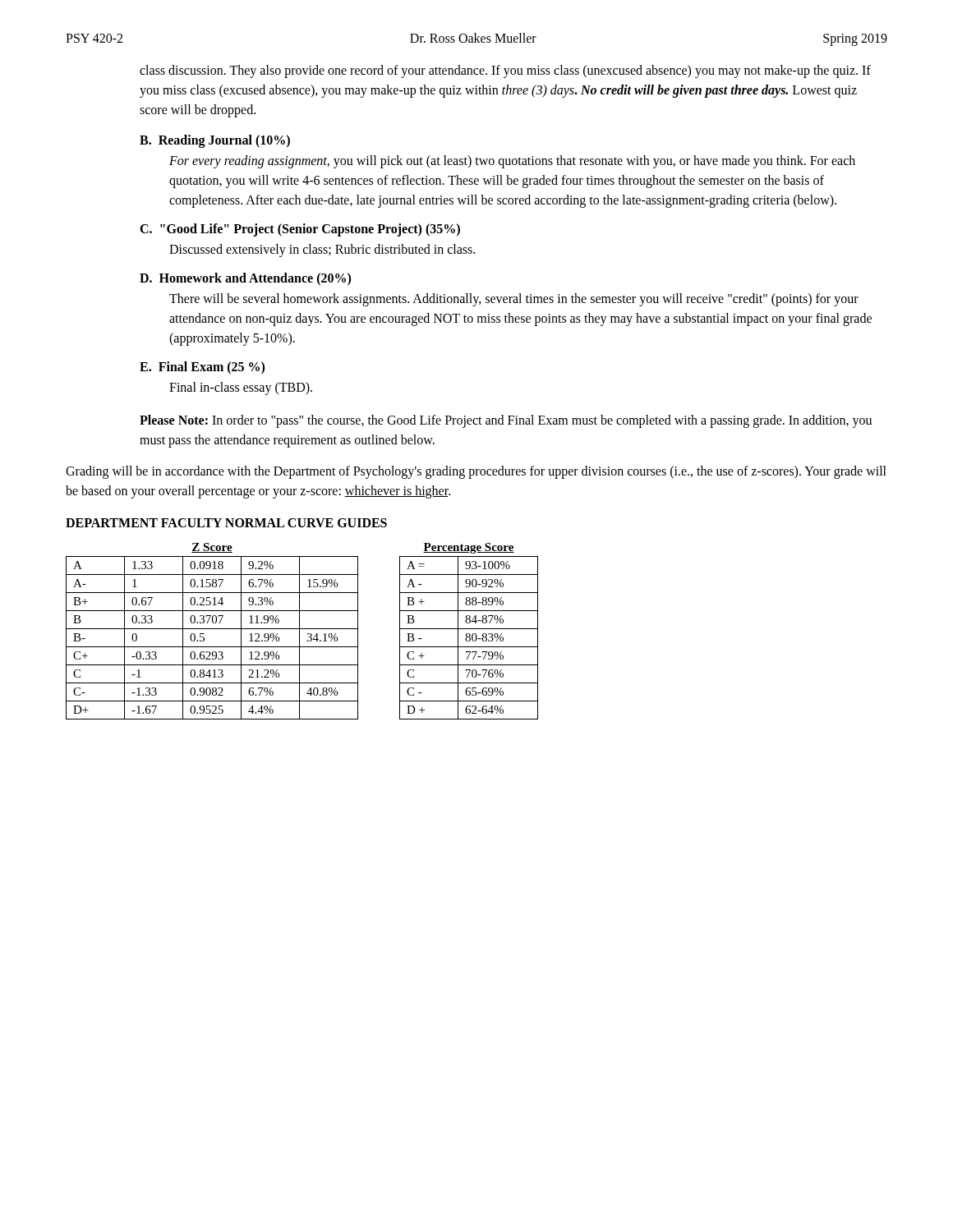953x1232 pixels.
Task: Locate the text block containing "Please Note: In order"
Action: pos(506,430)
